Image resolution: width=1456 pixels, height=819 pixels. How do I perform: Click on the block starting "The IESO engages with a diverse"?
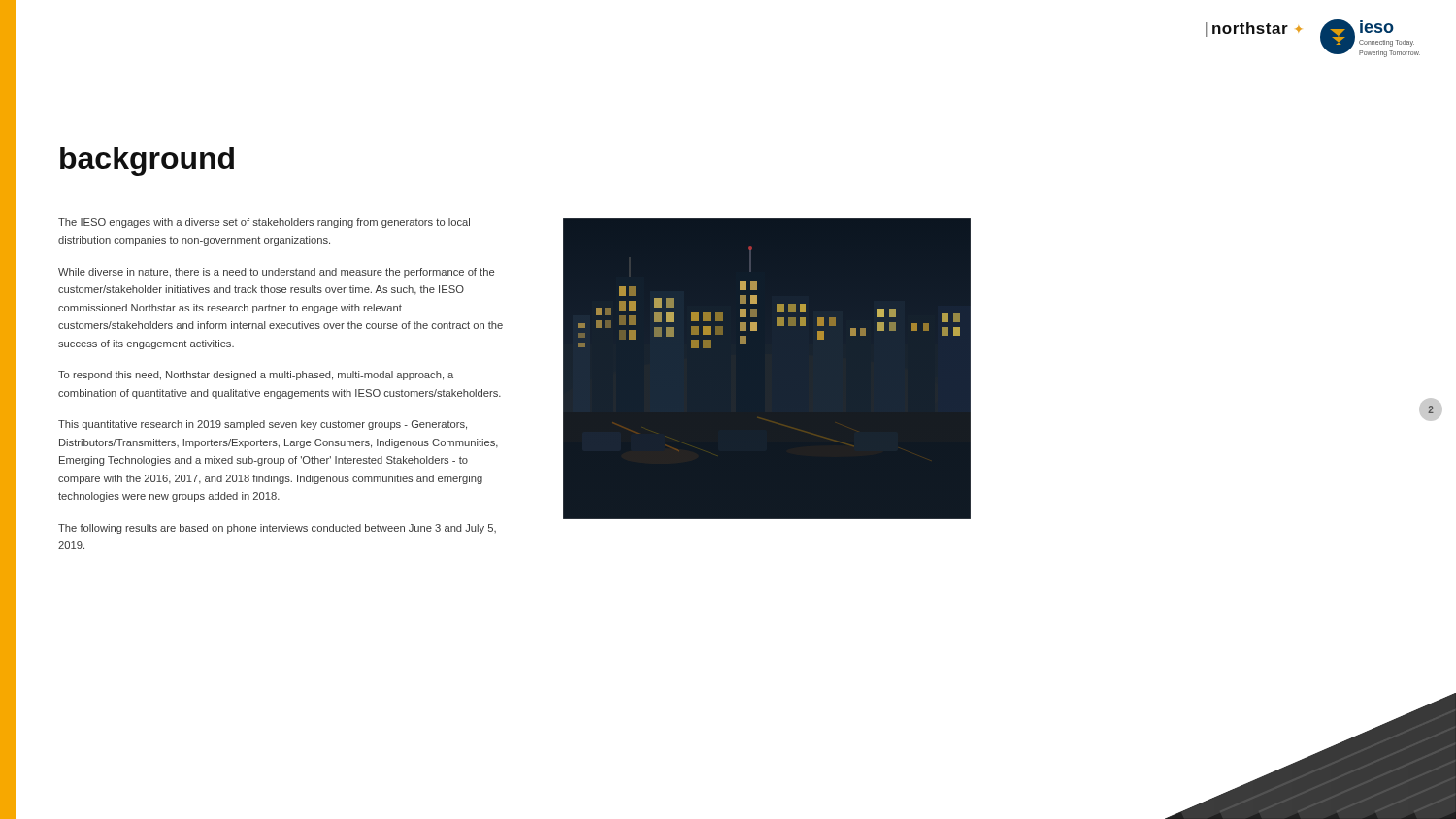pyautogui.click(x=264, y=231)
